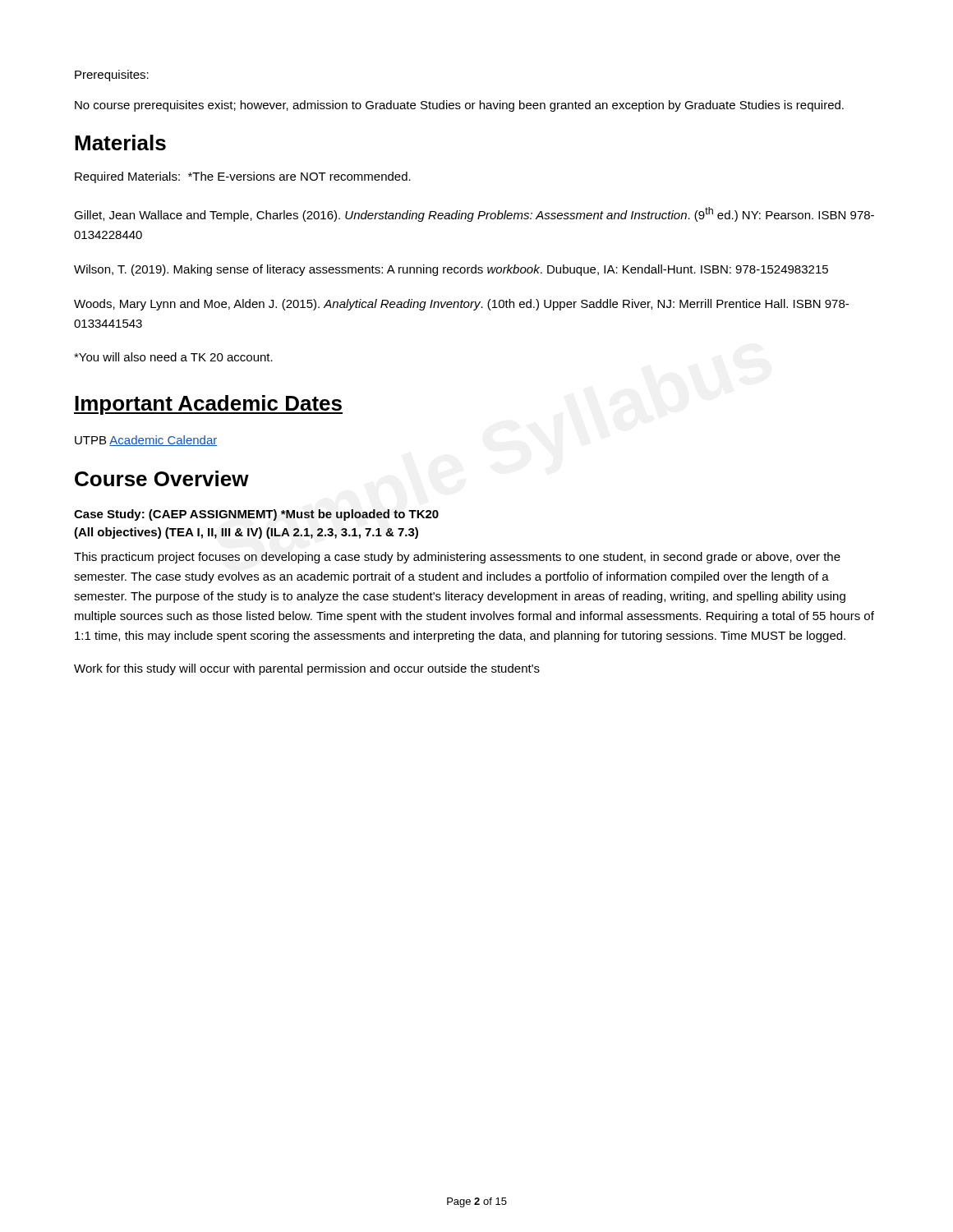
Task: Where is the passage that starts "Wilson, T. (2019). Making sense of literacy assessments:"?
Action: pos(451,269)
